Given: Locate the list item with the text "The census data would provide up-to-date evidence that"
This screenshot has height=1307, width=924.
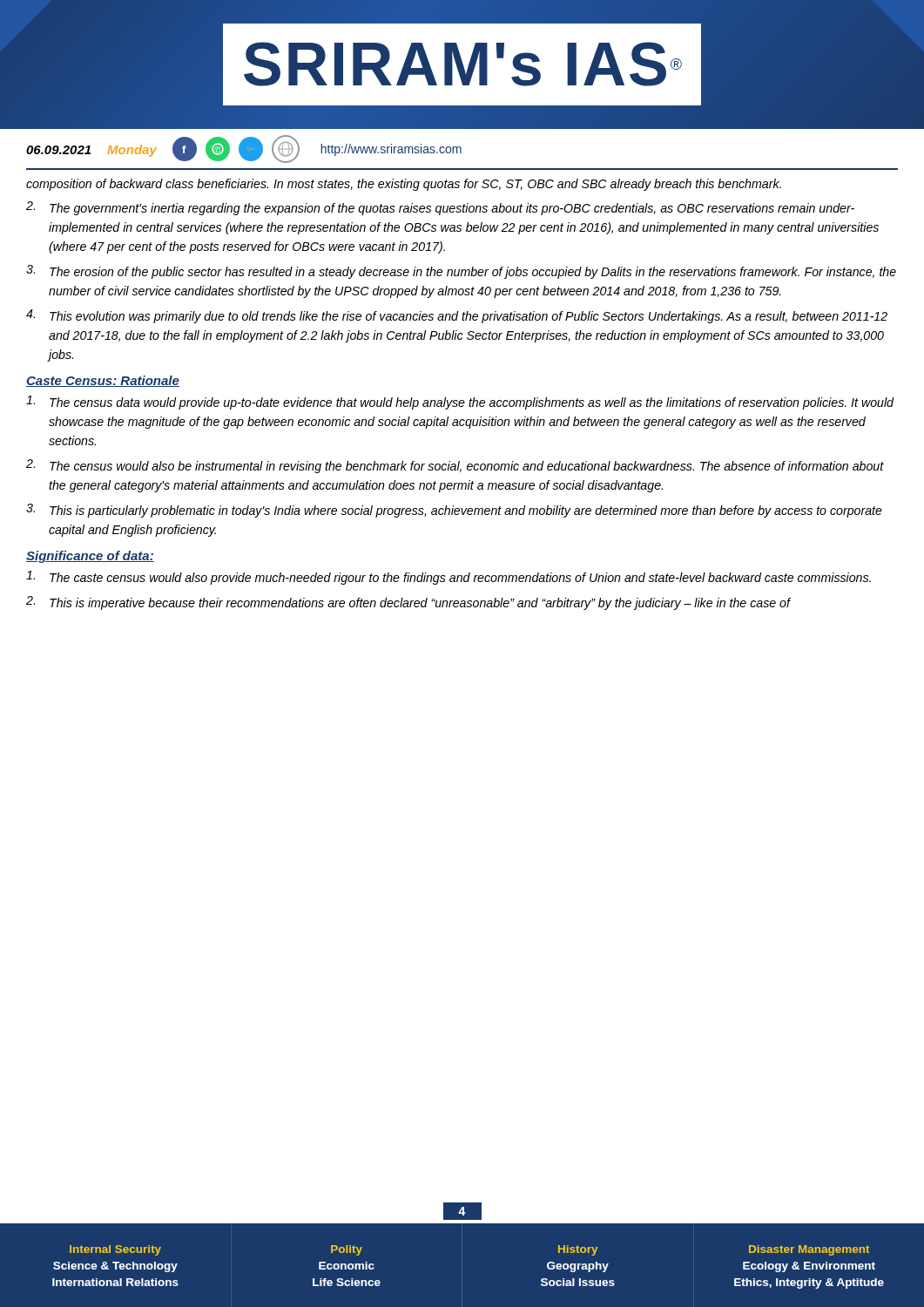Looking at the screenshot, I should tap(462, 422).
